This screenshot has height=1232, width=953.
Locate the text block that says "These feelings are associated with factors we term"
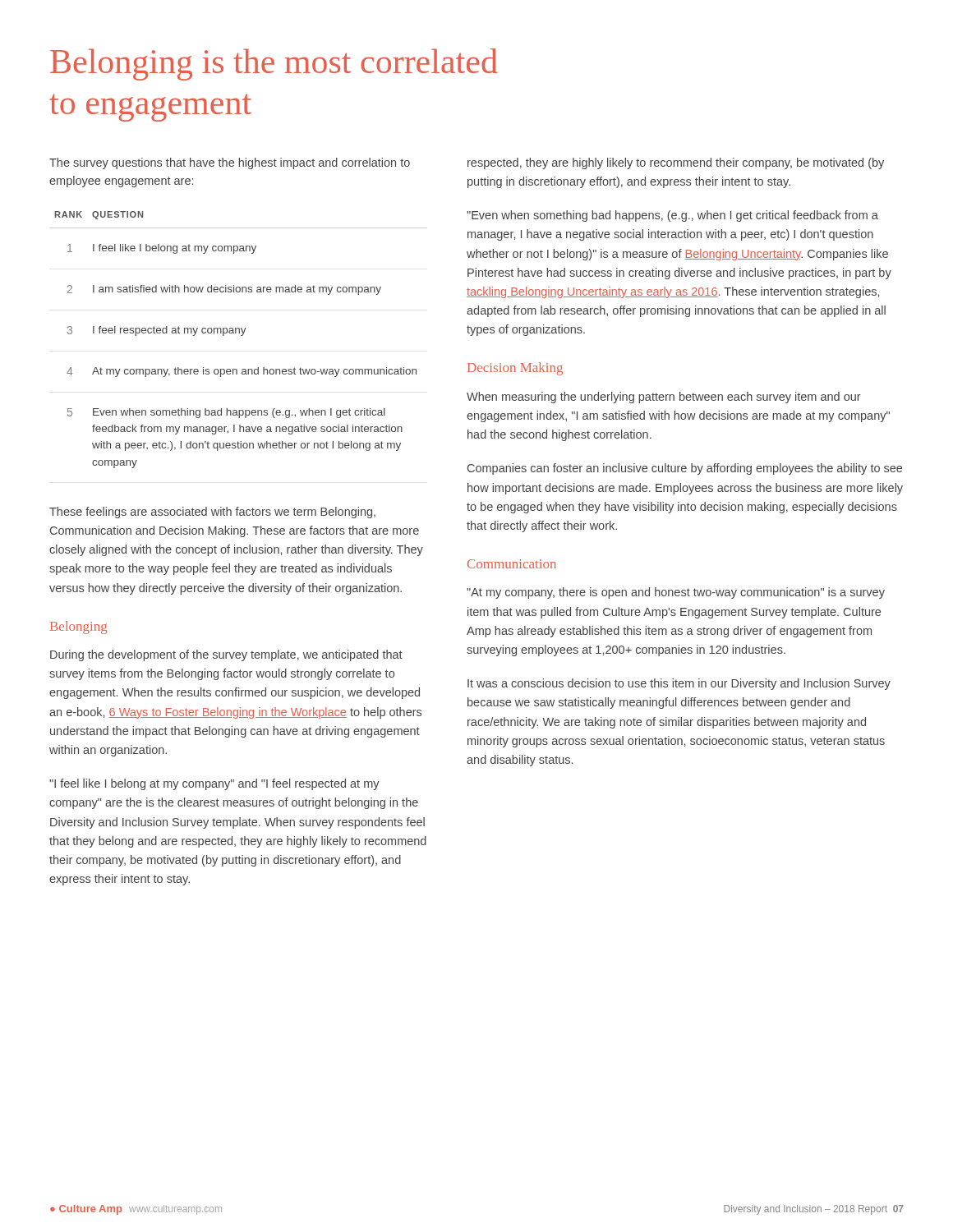tap(236, 550)
